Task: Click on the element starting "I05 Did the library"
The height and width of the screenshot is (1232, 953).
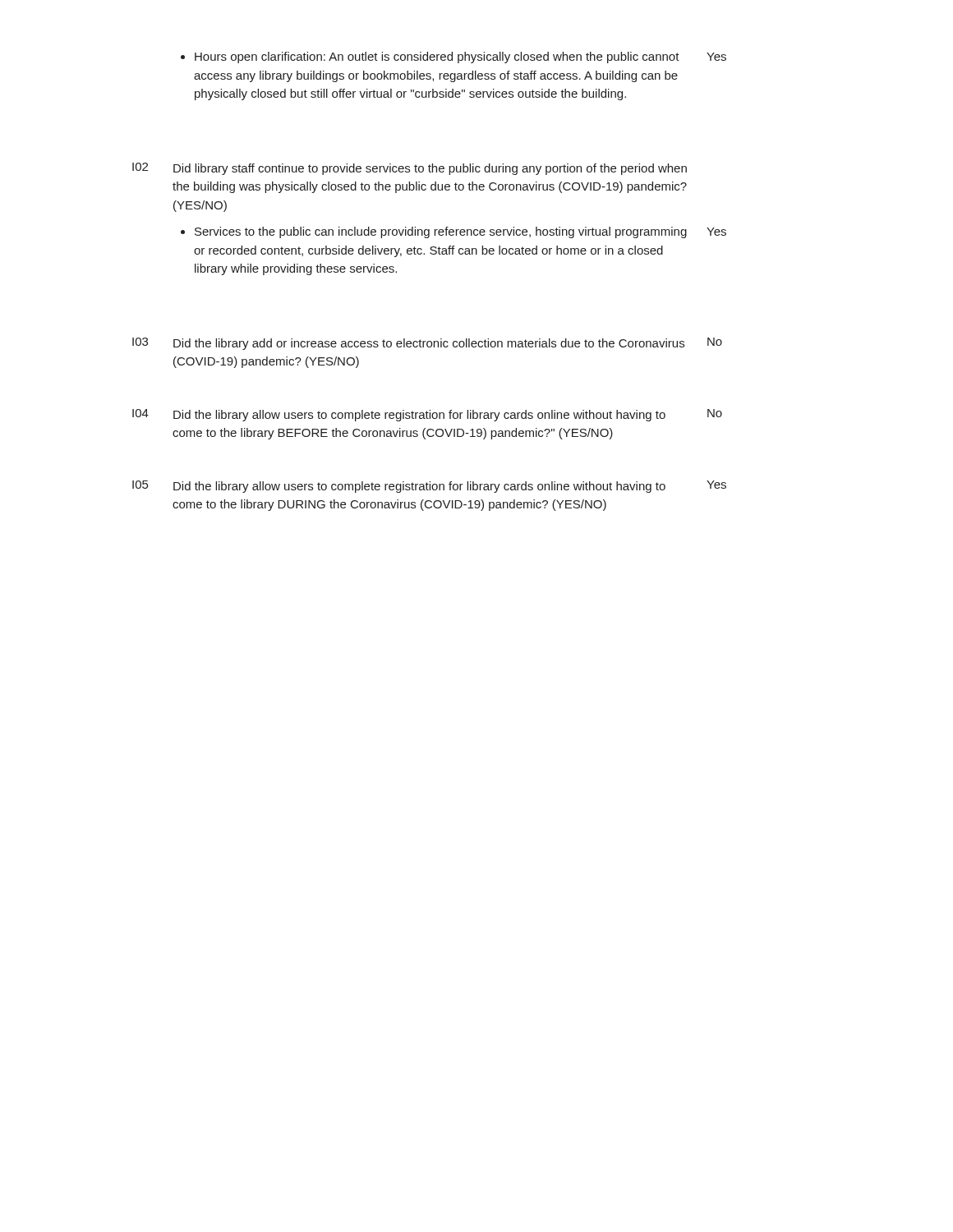Action: pyautogui.click(x=444, y=495)
